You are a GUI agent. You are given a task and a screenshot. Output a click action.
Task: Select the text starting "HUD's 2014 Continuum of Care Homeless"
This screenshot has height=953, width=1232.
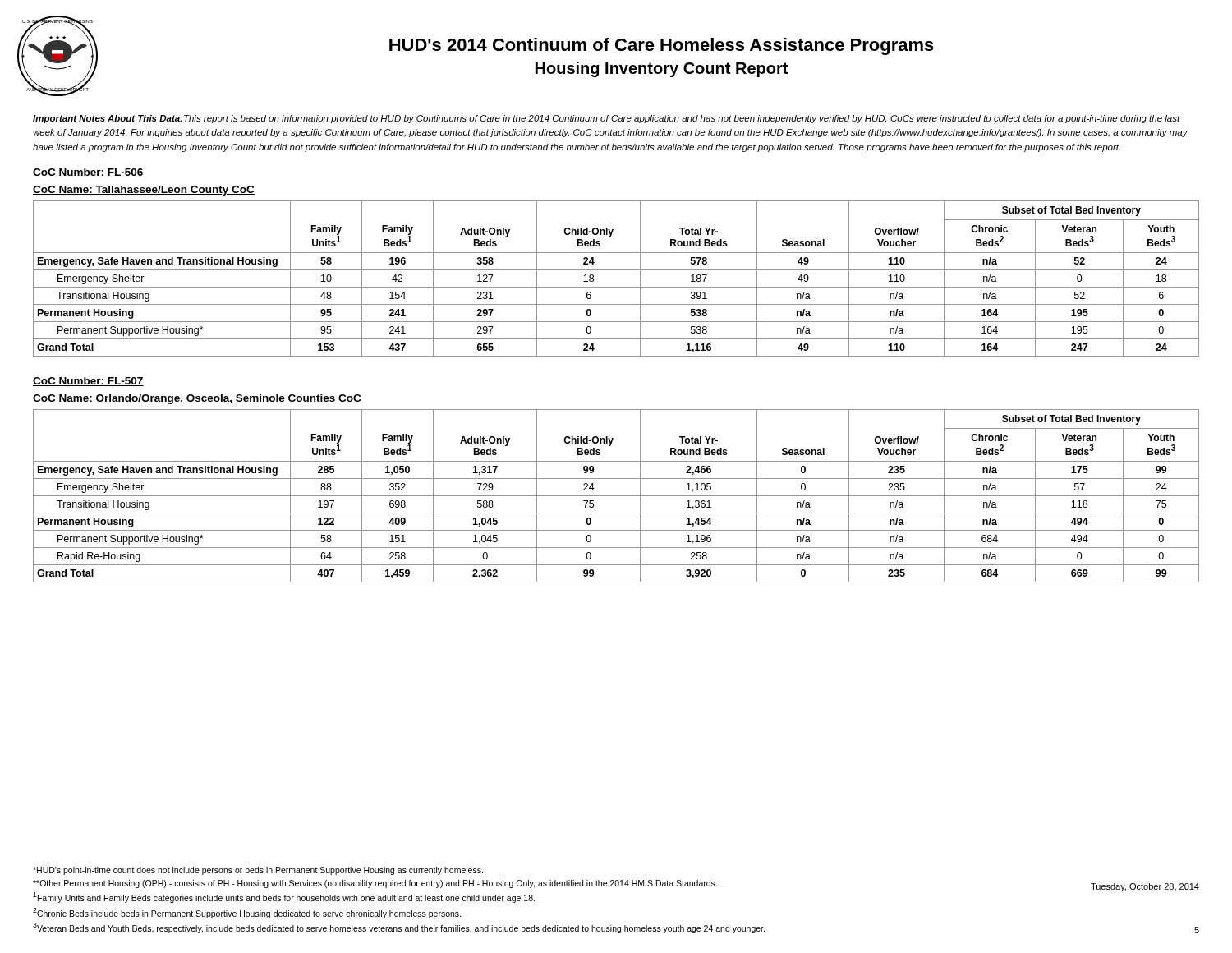661,56
